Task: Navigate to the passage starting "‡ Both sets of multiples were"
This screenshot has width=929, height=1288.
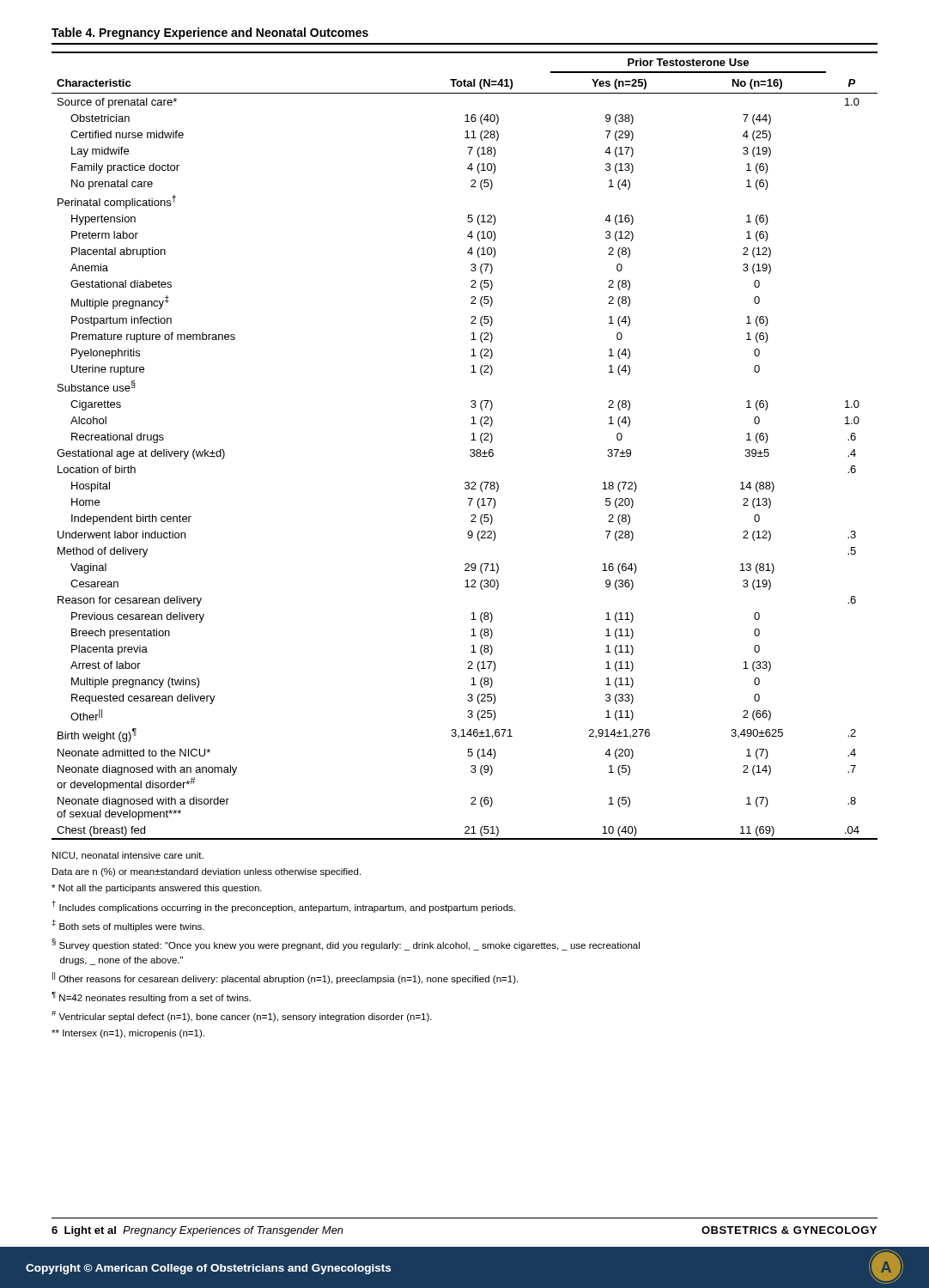Action: coord(128,925)
